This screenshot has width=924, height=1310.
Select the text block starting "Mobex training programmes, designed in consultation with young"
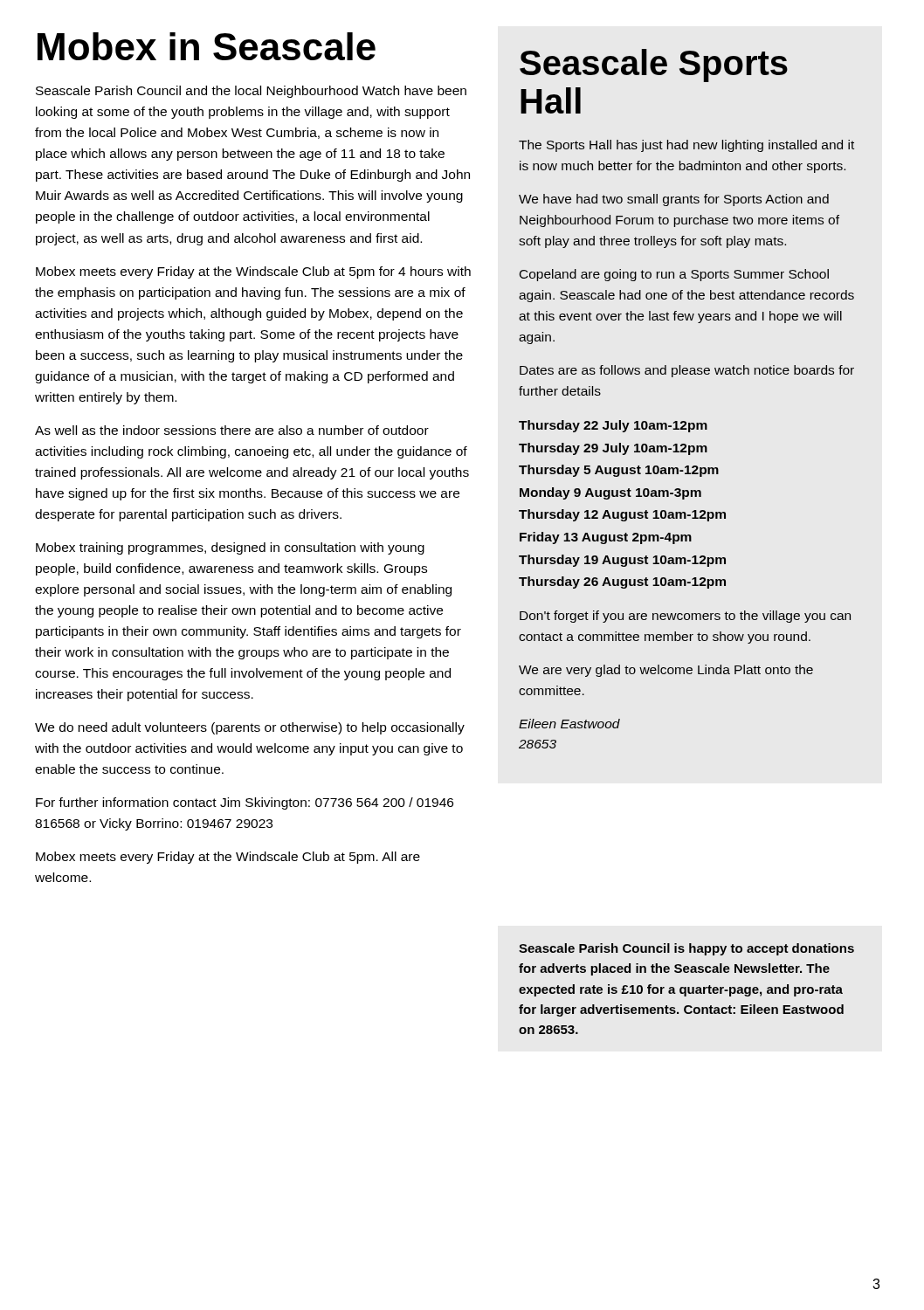click(248, 620)
